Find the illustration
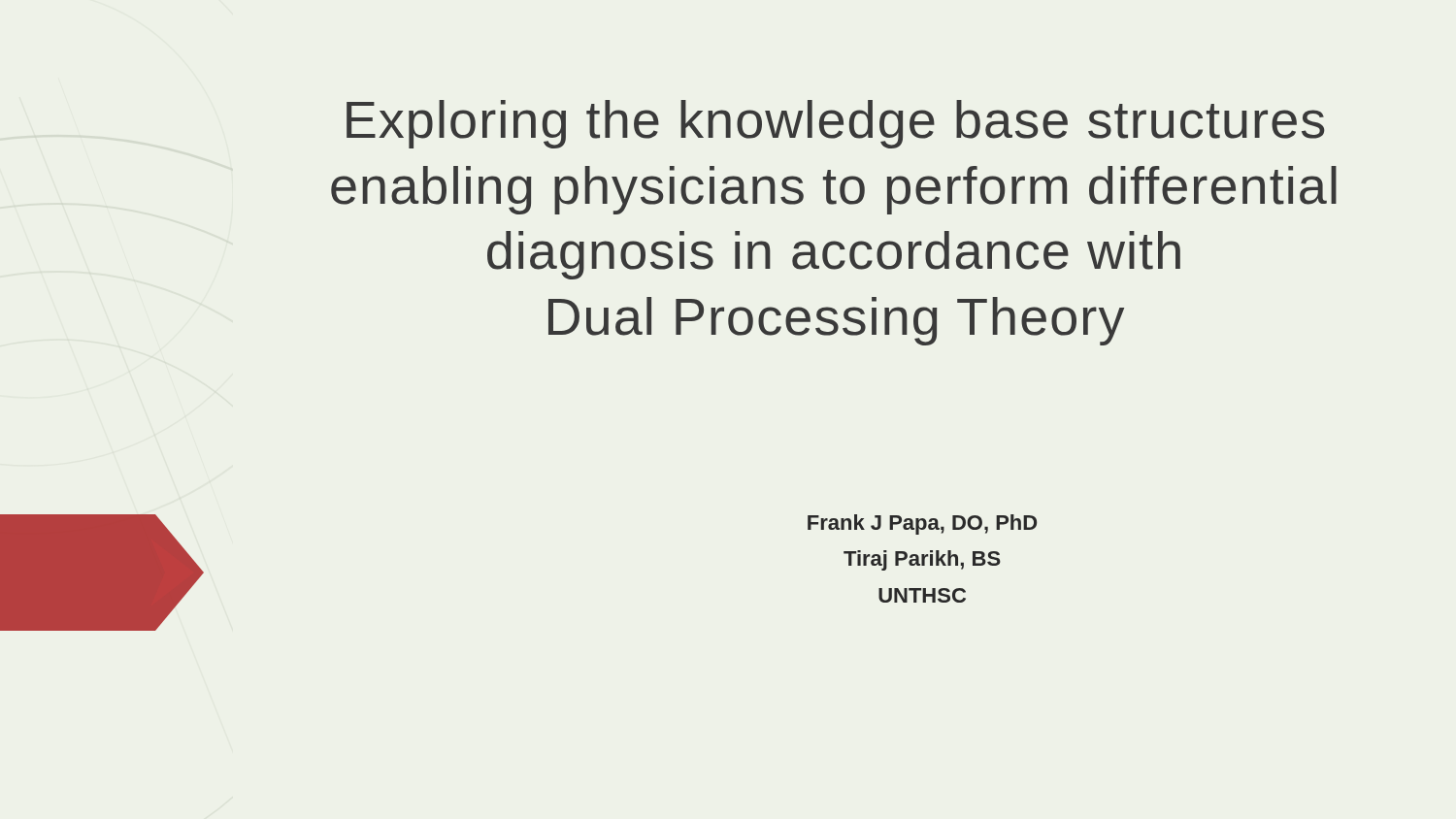The image size is (1456, 819). [116, 410]
